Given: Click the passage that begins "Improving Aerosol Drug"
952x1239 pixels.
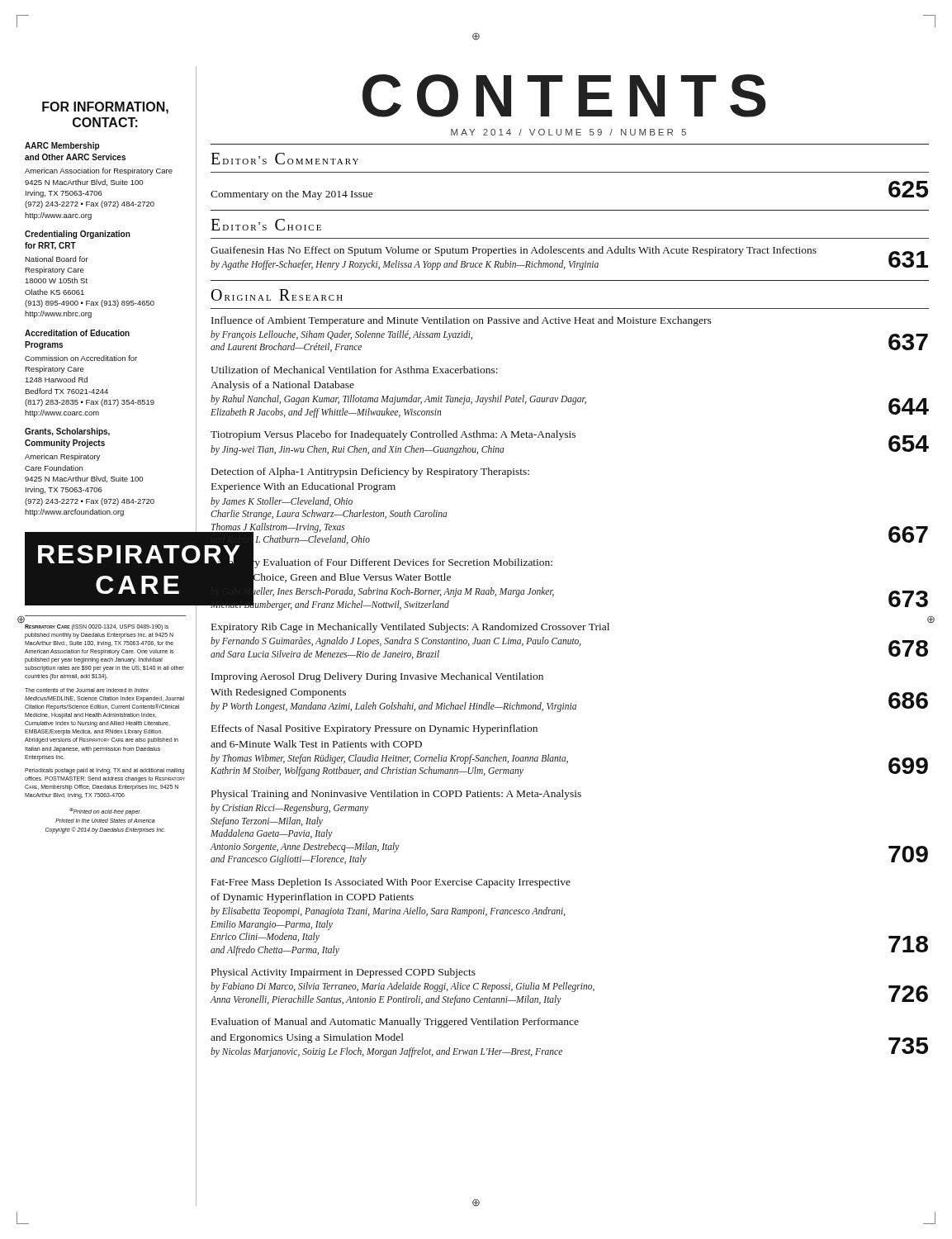Looking at the screenshot, I should point(570,691).
